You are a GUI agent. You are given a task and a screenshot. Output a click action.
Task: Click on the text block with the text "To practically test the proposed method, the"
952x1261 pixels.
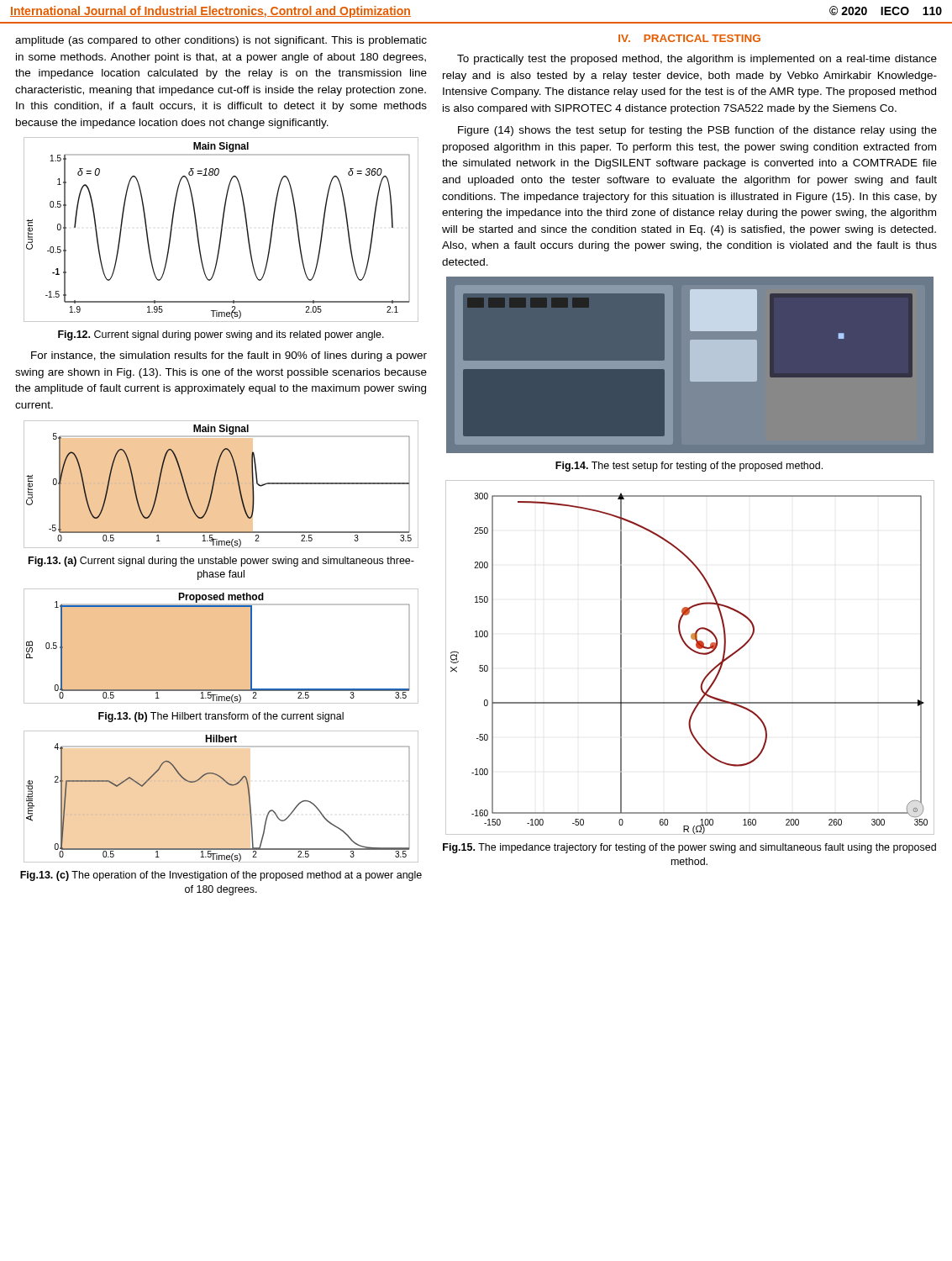tap(689, 160)
